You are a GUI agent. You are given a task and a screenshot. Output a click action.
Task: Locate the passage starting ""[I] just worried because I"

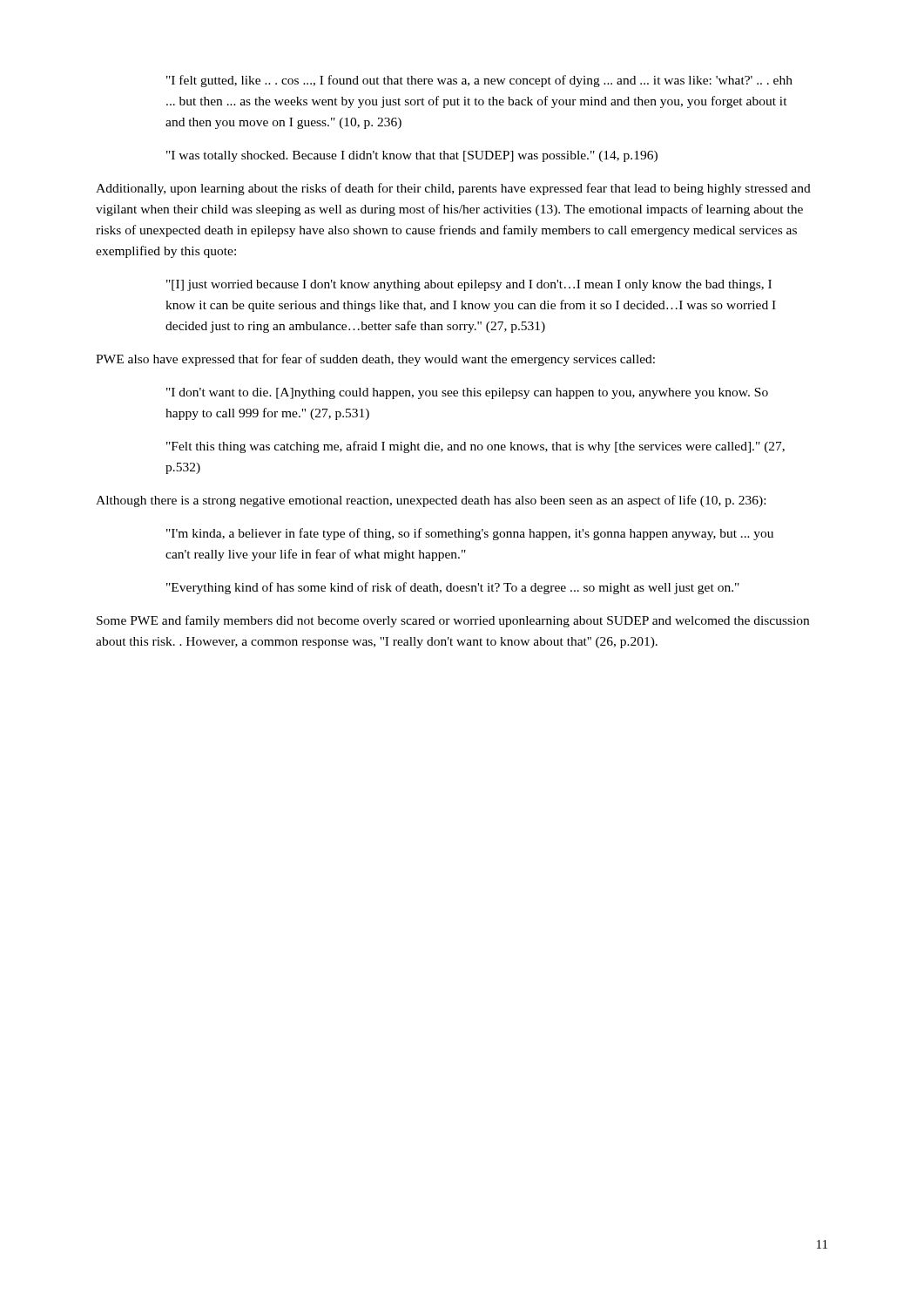point(479,305)
